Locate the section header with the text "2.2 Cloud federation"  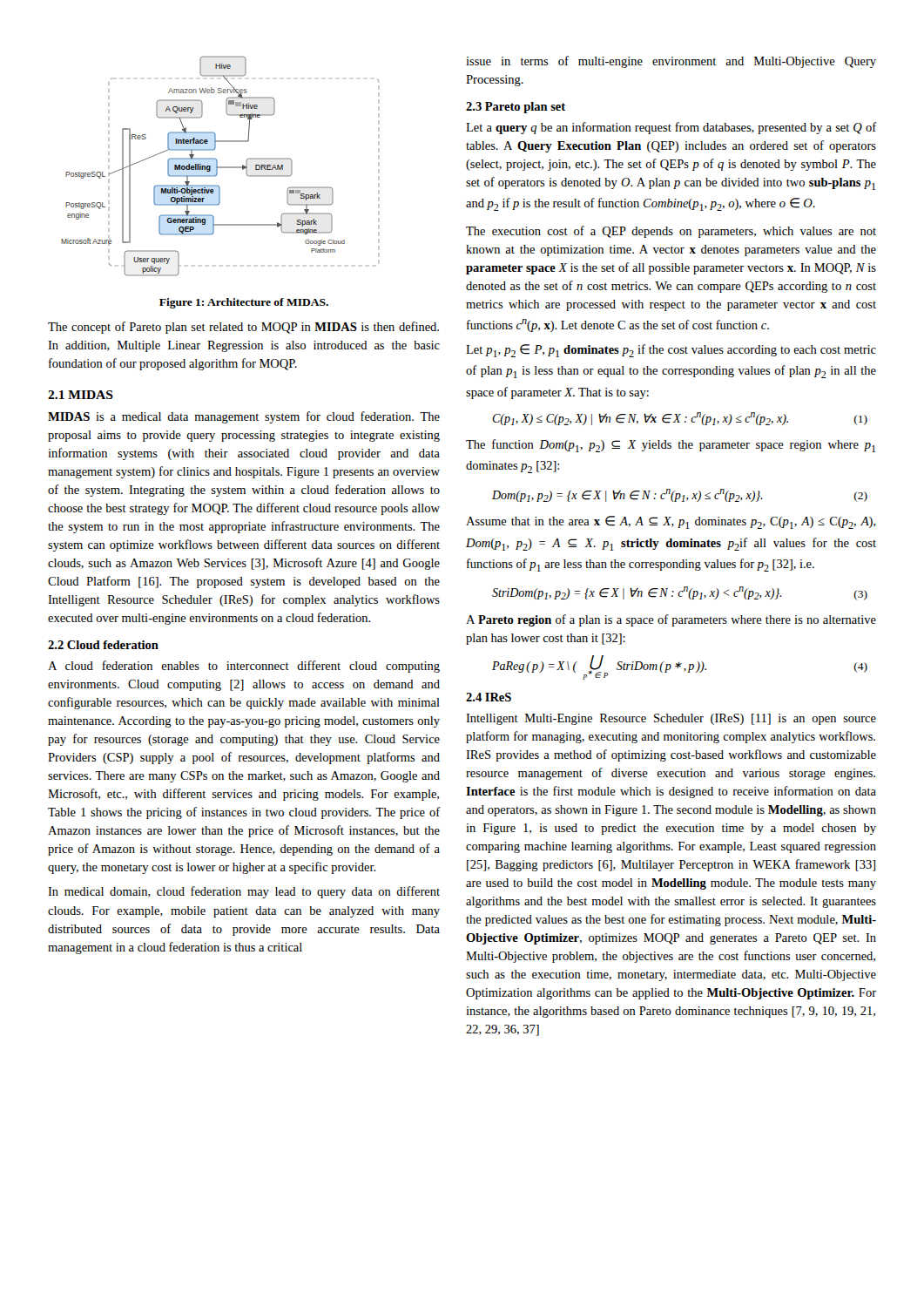click(x=103, y=645)
